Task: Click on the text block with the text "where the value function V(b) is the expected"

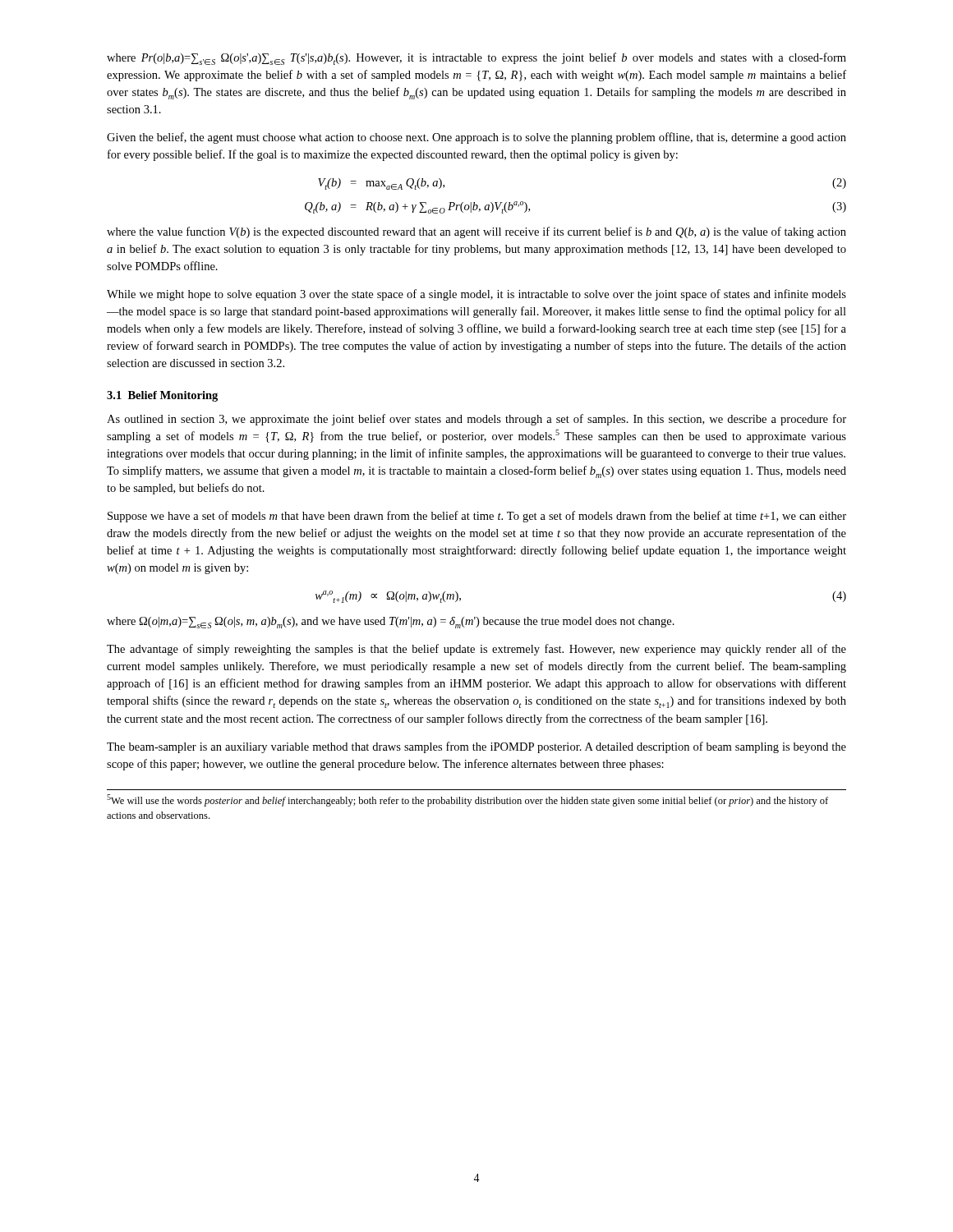Action: tap(476, 249)
